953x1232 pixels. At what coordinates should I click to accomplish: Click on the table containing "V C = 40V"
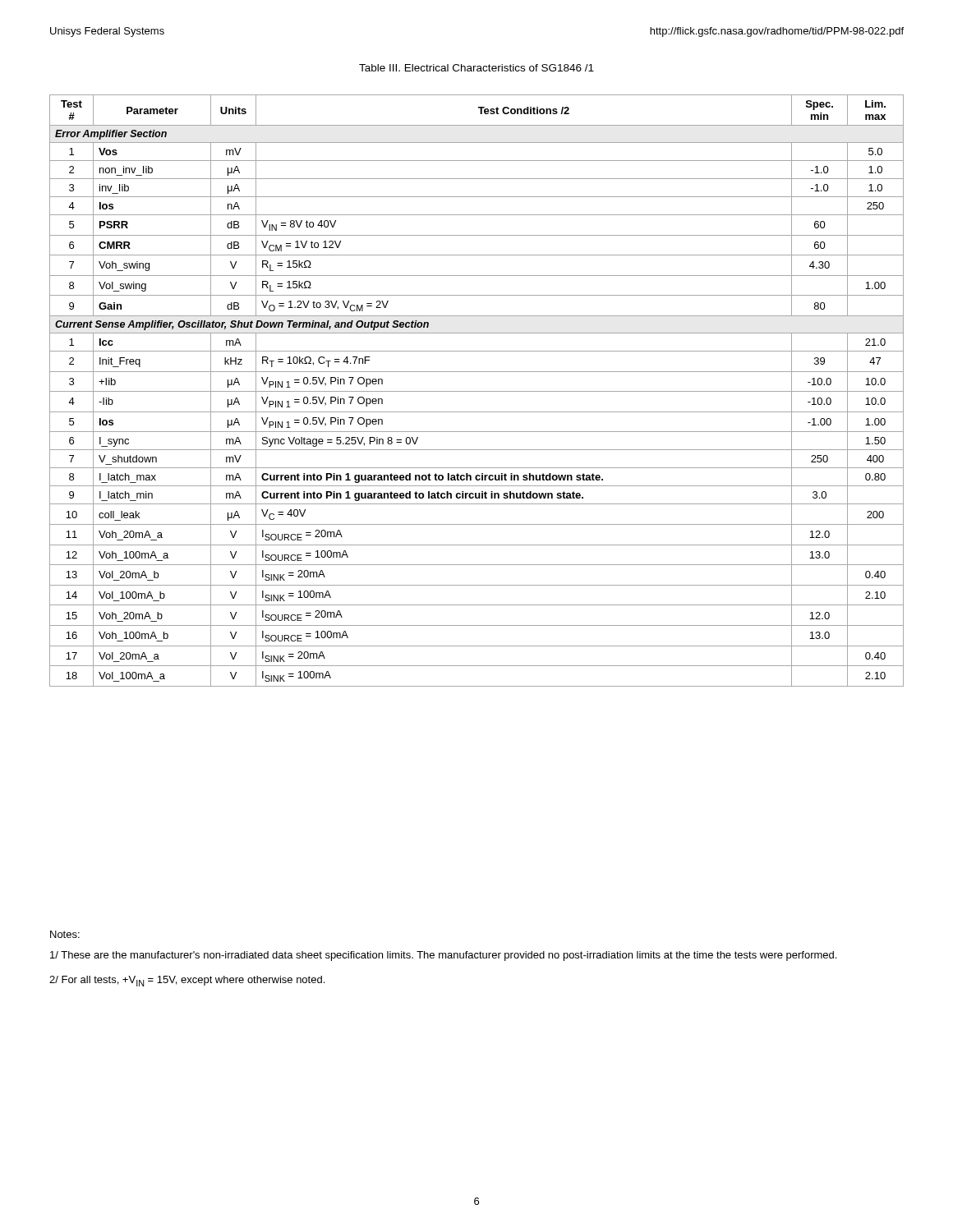(476, 390)
